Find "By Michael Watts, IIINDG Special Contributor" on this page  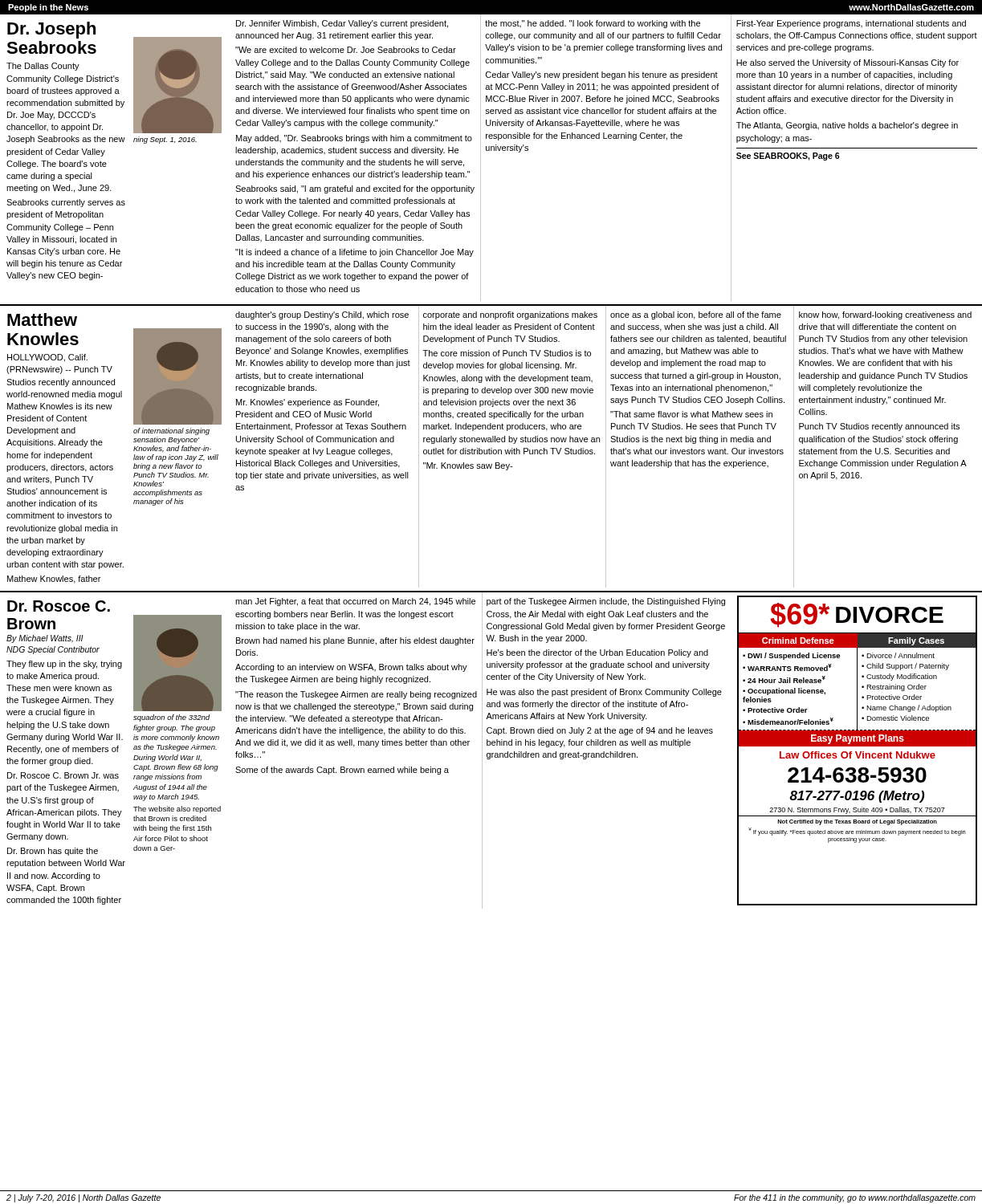click(x=53, y=644)
